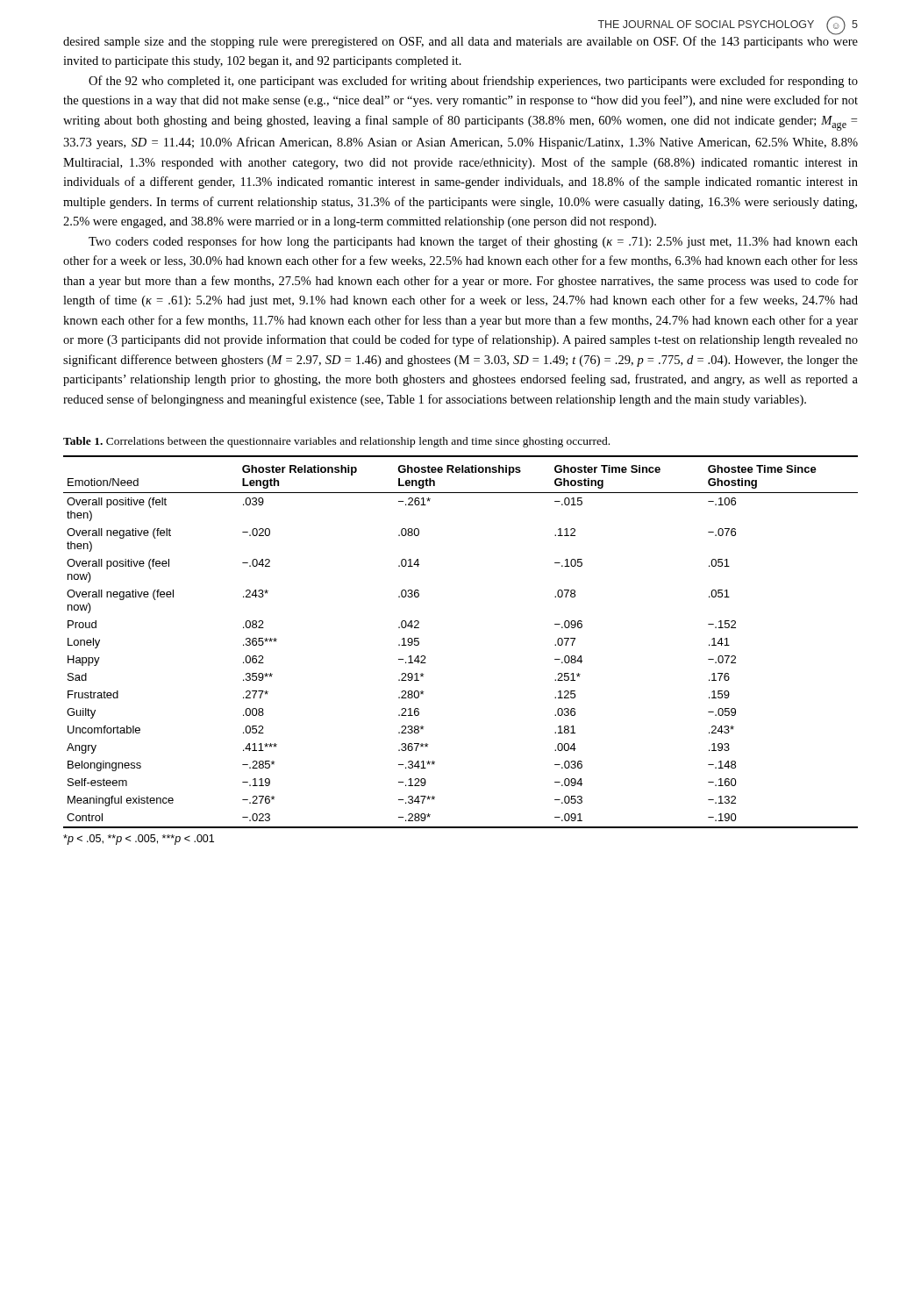Find the text block with the text "Of the 92"

click(x=460, y=151)
